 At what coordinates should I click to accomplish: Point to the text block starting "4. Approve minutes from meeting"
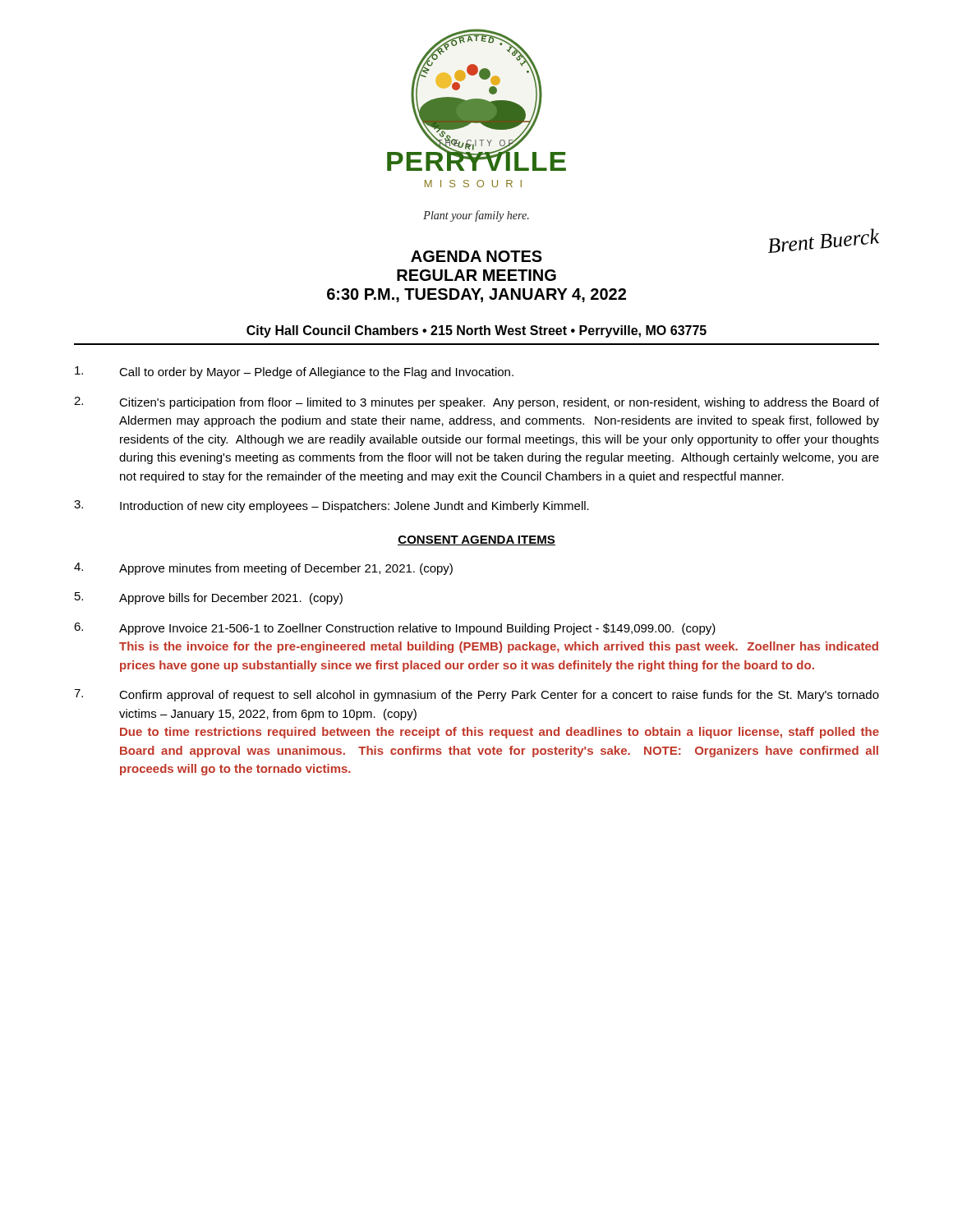tap(263, 569)
